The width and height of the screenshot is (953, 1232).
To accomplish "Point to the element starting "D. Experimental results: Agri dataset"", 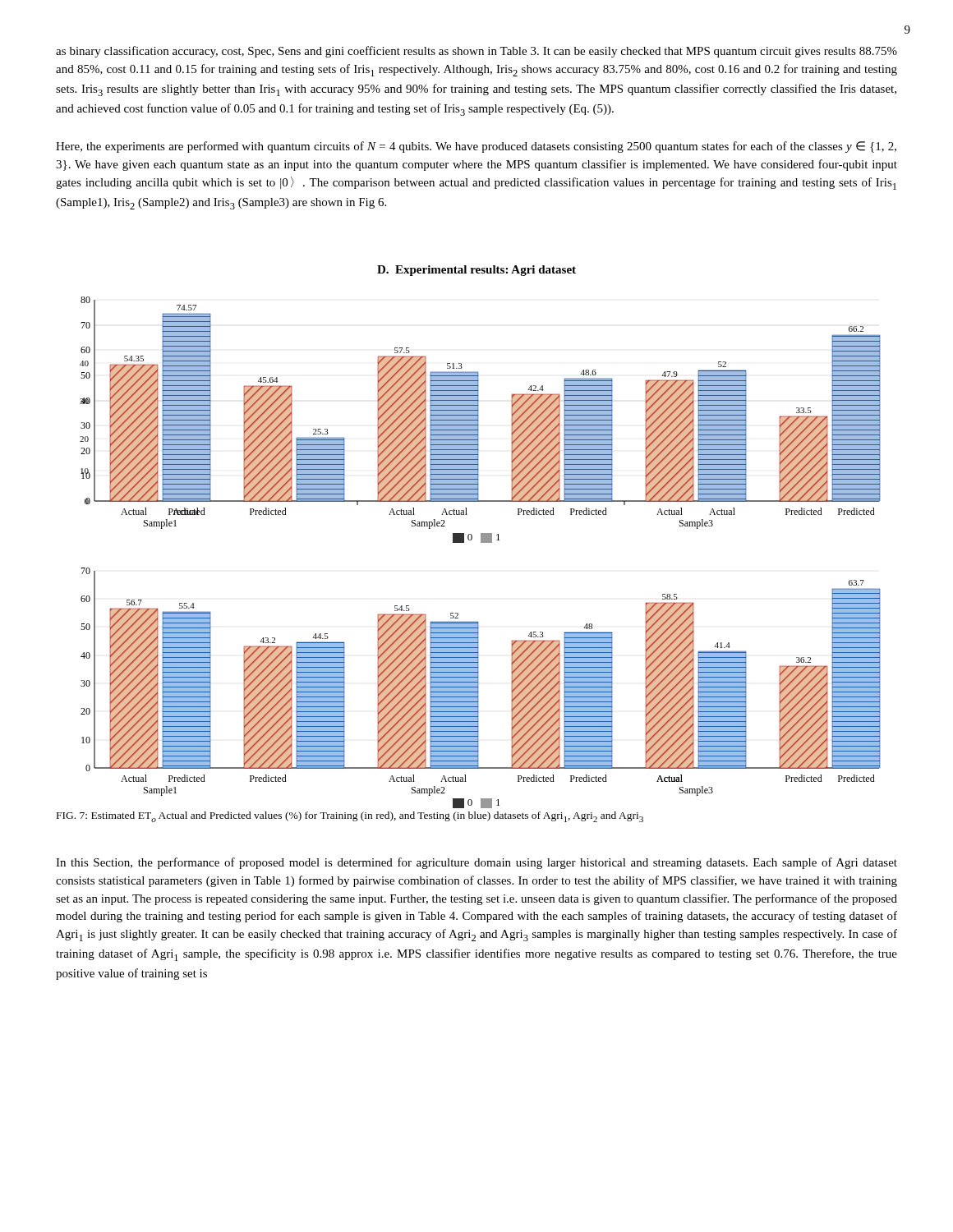I will 476,269.
